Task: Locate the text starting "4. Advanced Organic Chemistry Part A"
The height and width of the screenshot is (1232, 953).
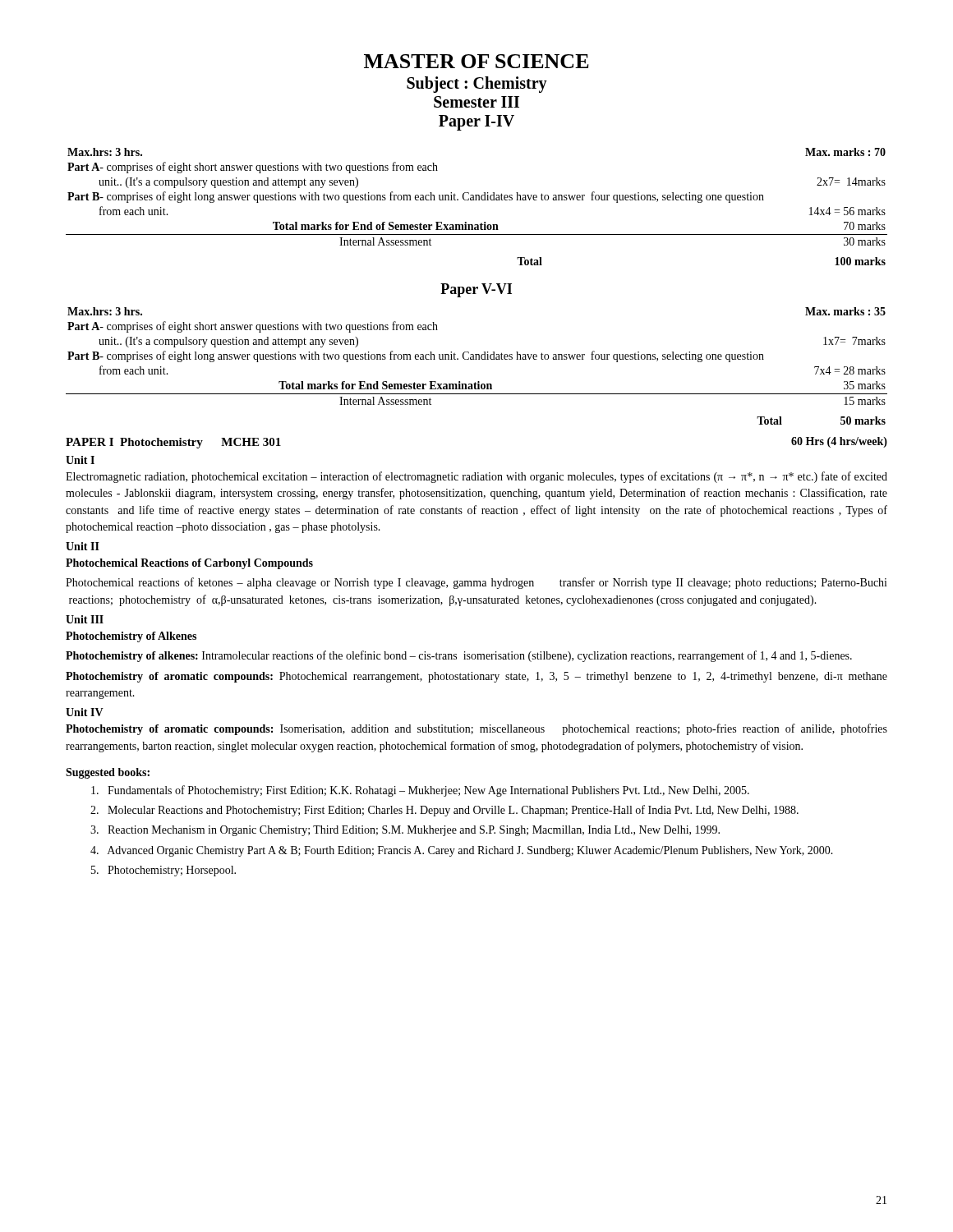Action: (x=462, y=850)
